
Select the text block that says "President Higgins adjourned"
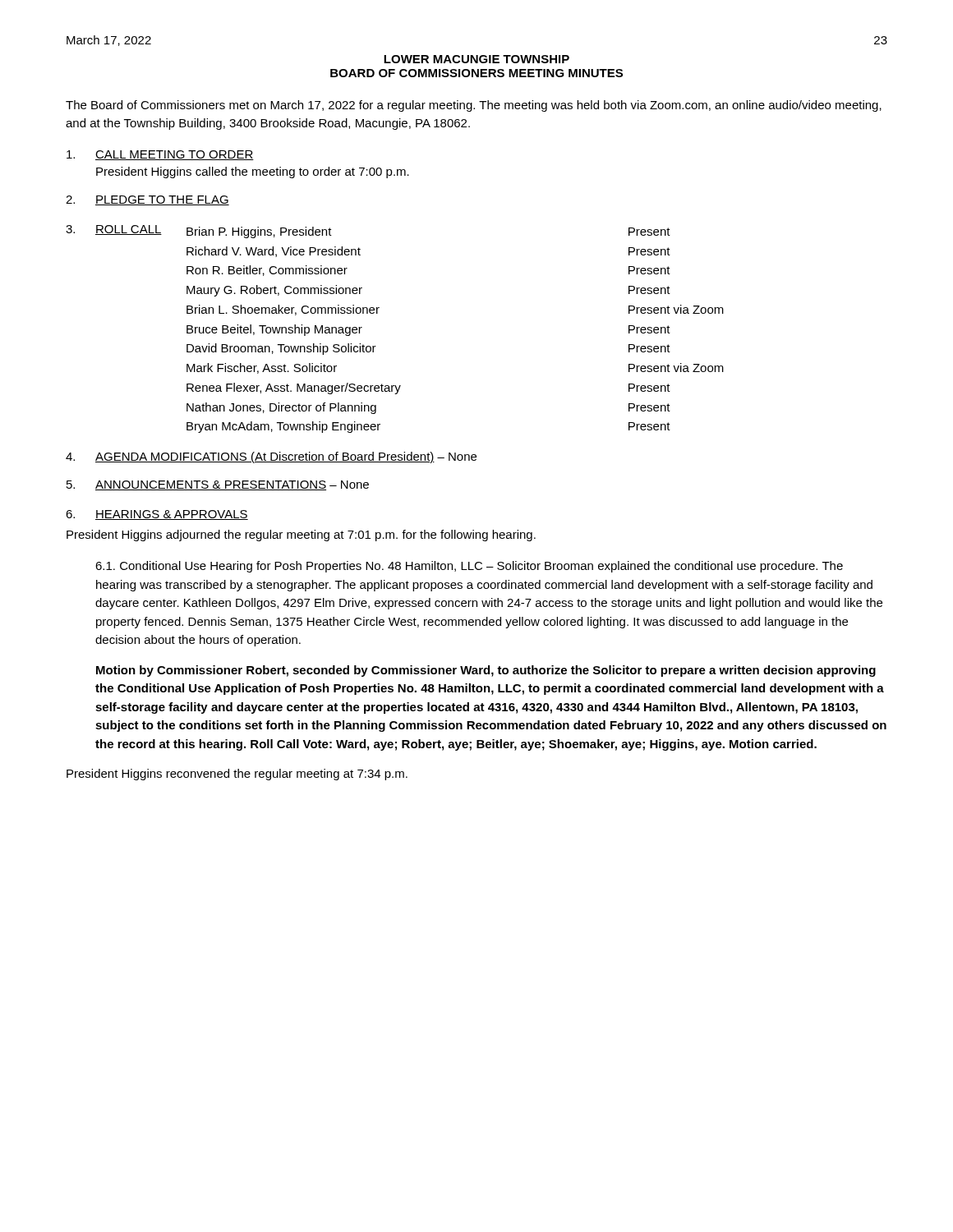coord(301,535)
